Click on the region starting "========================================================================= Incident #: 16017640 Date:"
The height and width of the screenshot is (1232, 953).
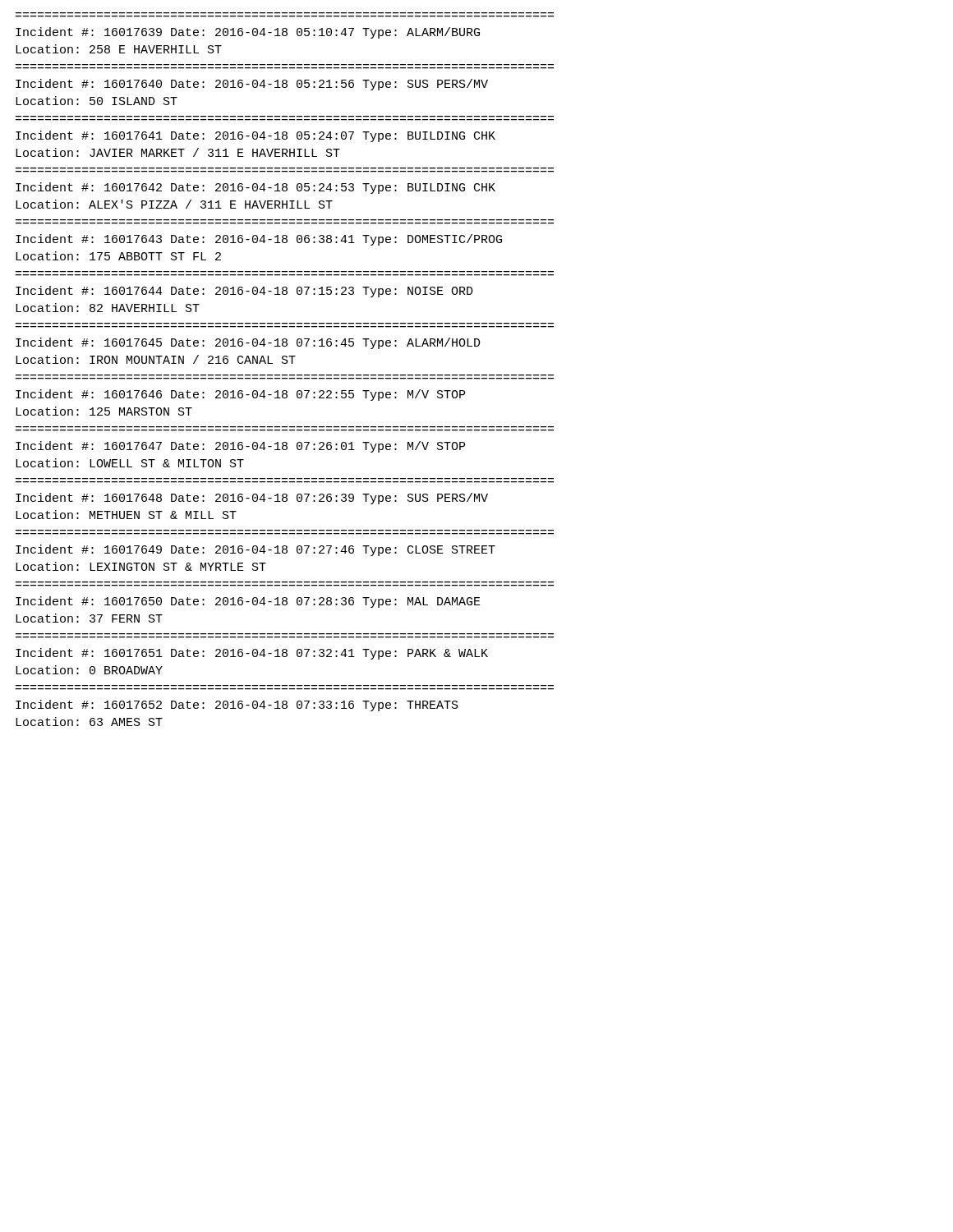pyautogui.click(x=476, y=86)
